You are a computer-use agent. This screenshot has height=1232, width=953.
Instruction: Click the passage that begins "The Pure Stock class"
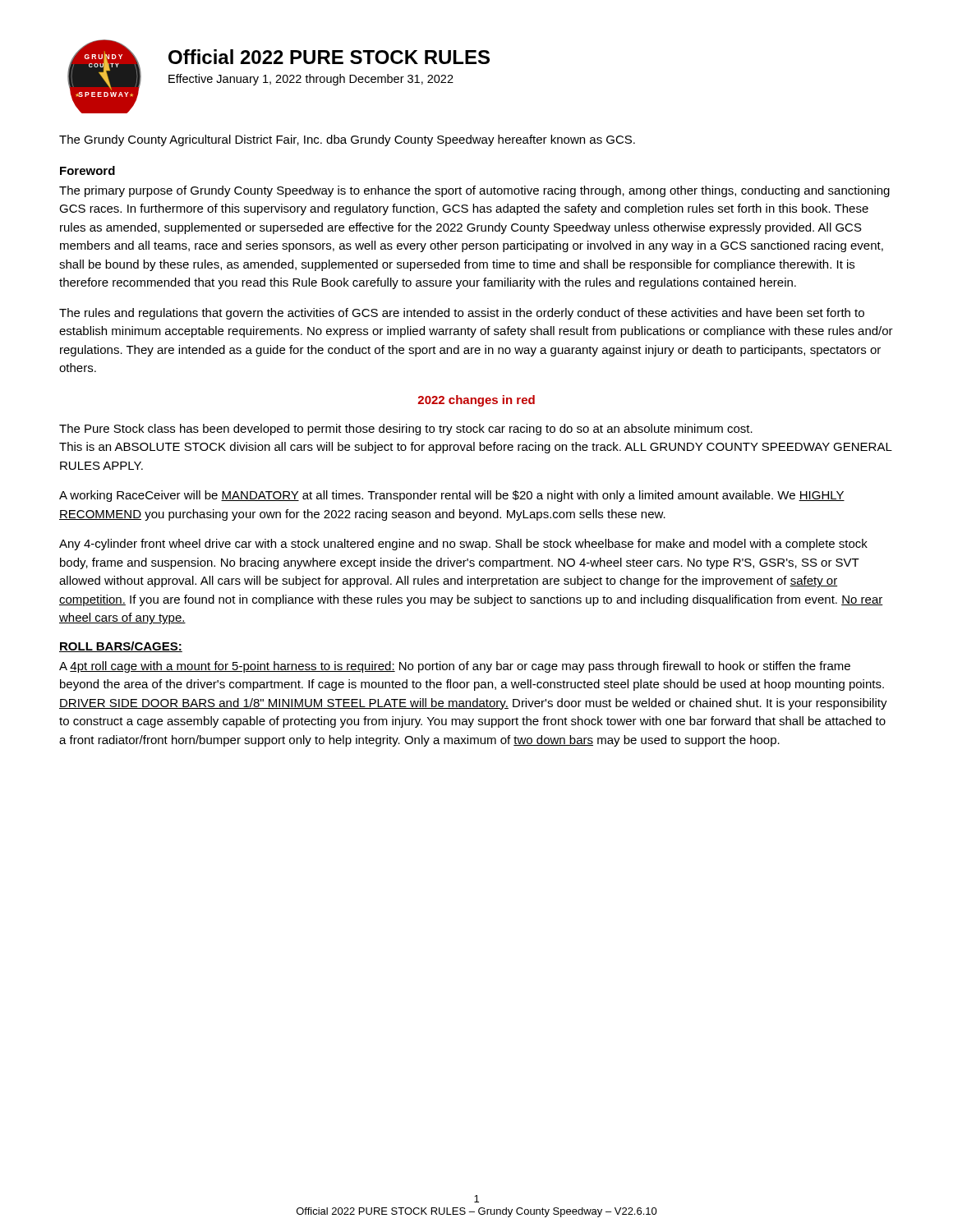tap(475, 447)
